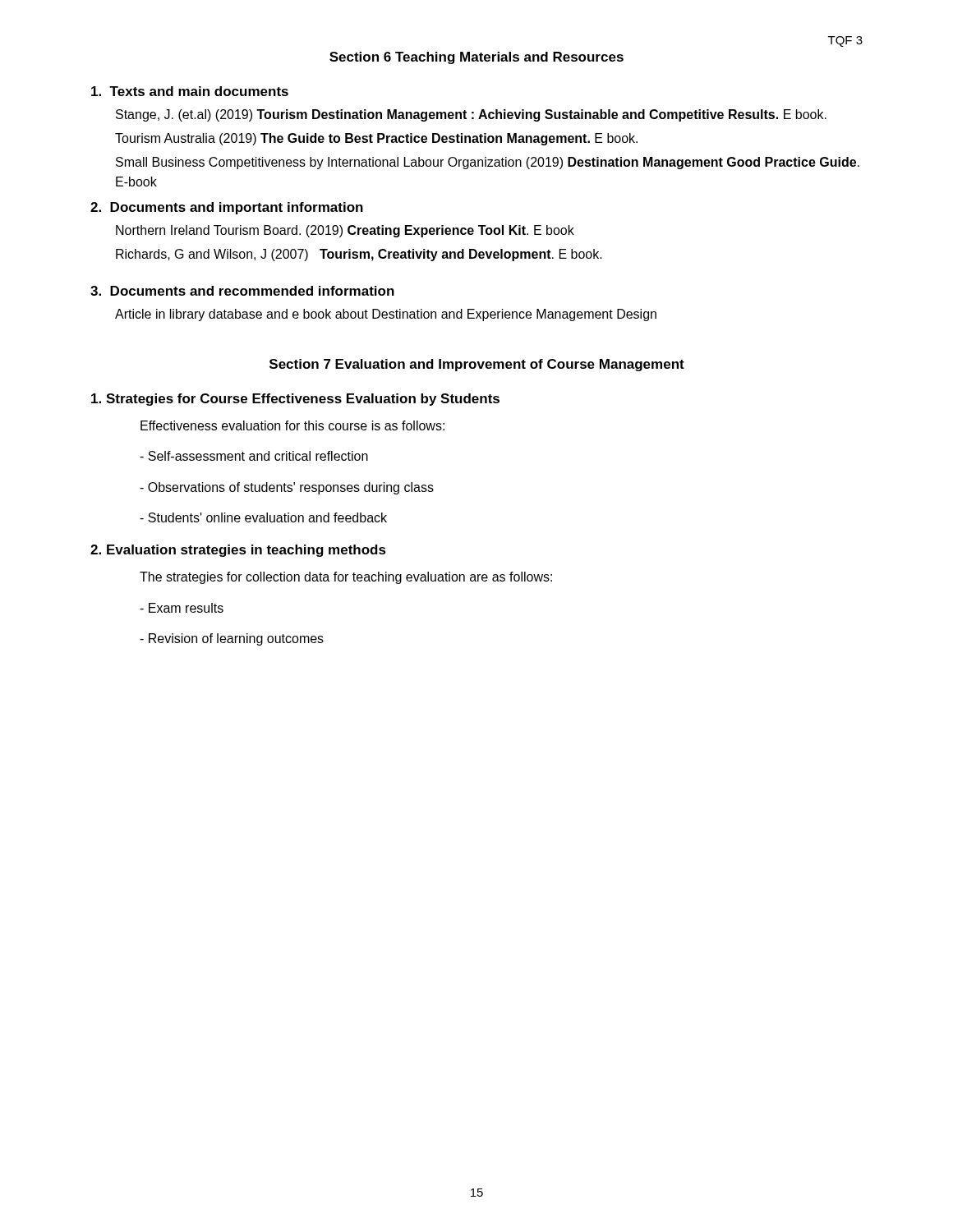
Task: Point to the section header beginning "Section 6 Teaching"
Action: click(x=476, y=57)
